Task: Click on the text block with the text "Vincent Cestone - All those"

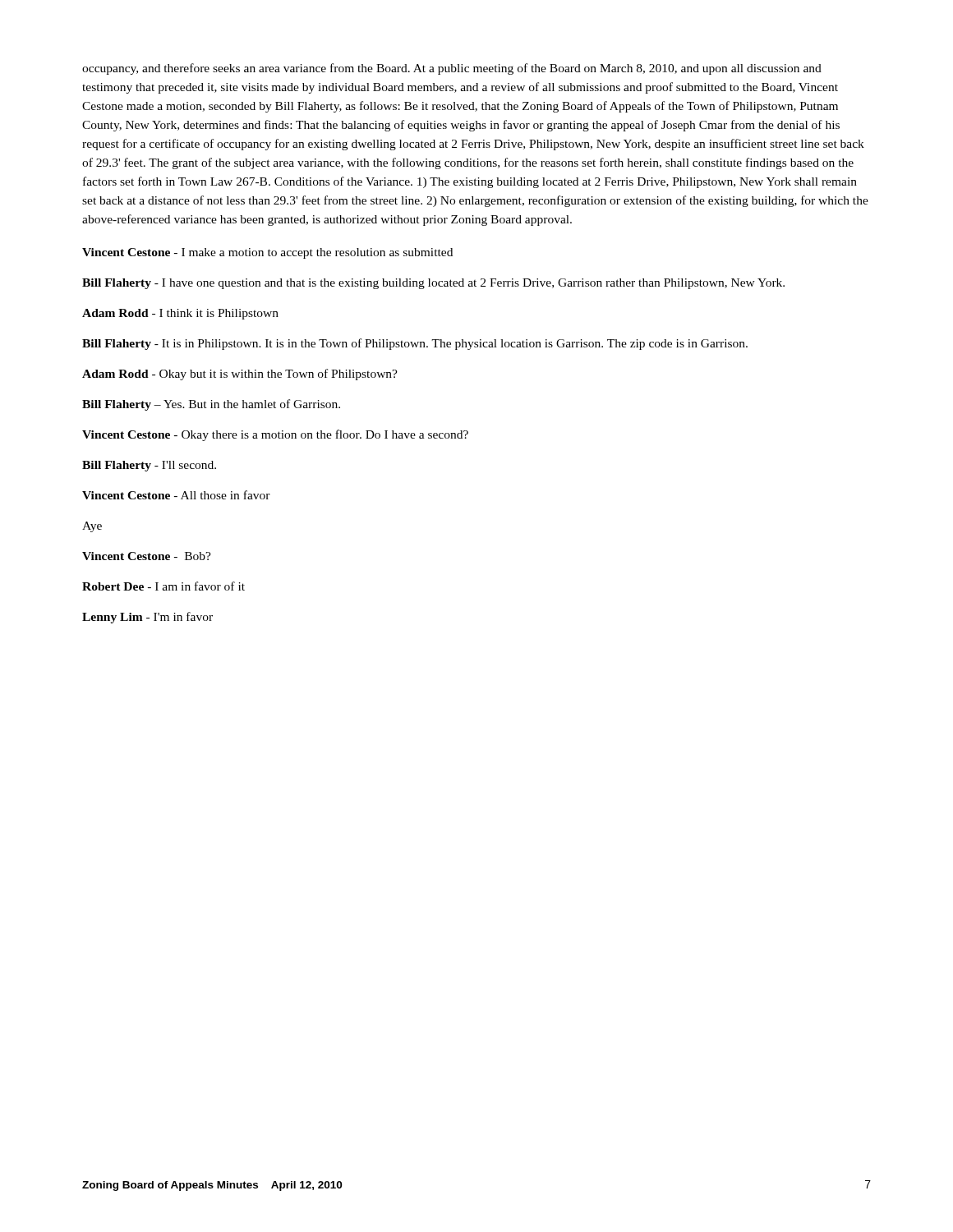Action: coord(176,495)
